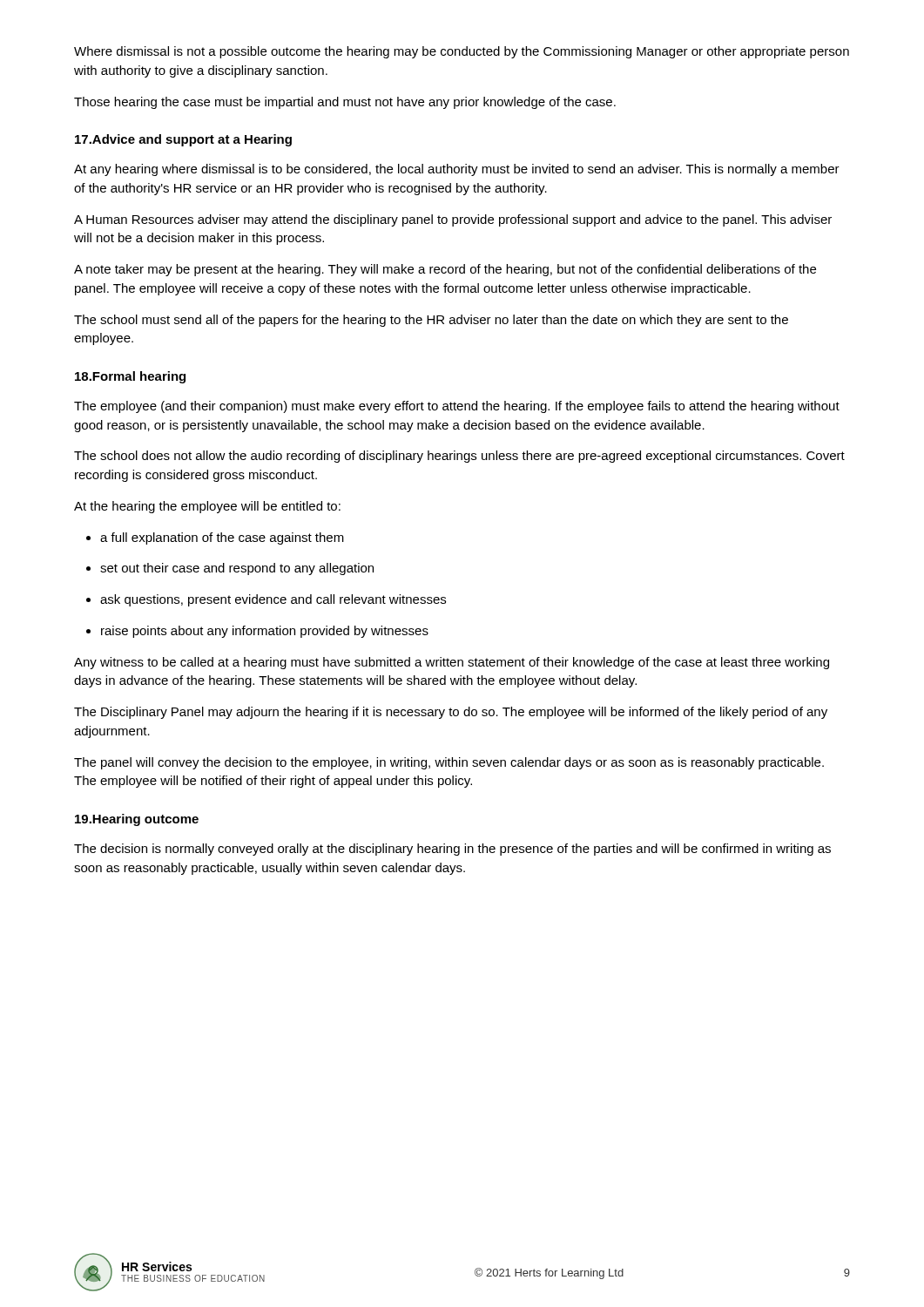Locate the text block with the text "Where dismissal is not a possible outcome"
The height and width of the screenshot is (1307, 924).
click(462, 61)
